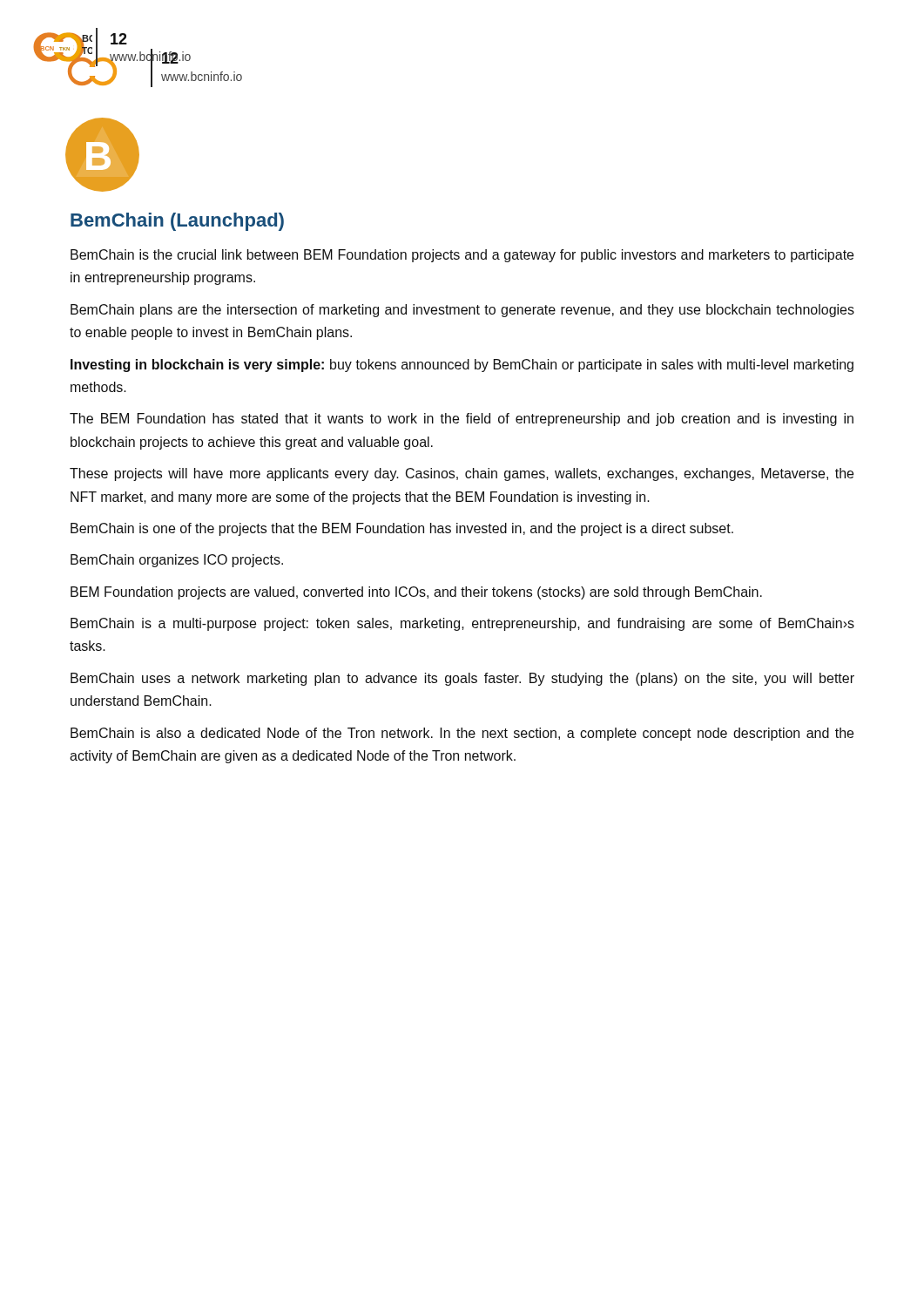924x1307 pixels.
Task: Point to the text starting "BemChain (Launchpad)"
Action: [177, 220]
